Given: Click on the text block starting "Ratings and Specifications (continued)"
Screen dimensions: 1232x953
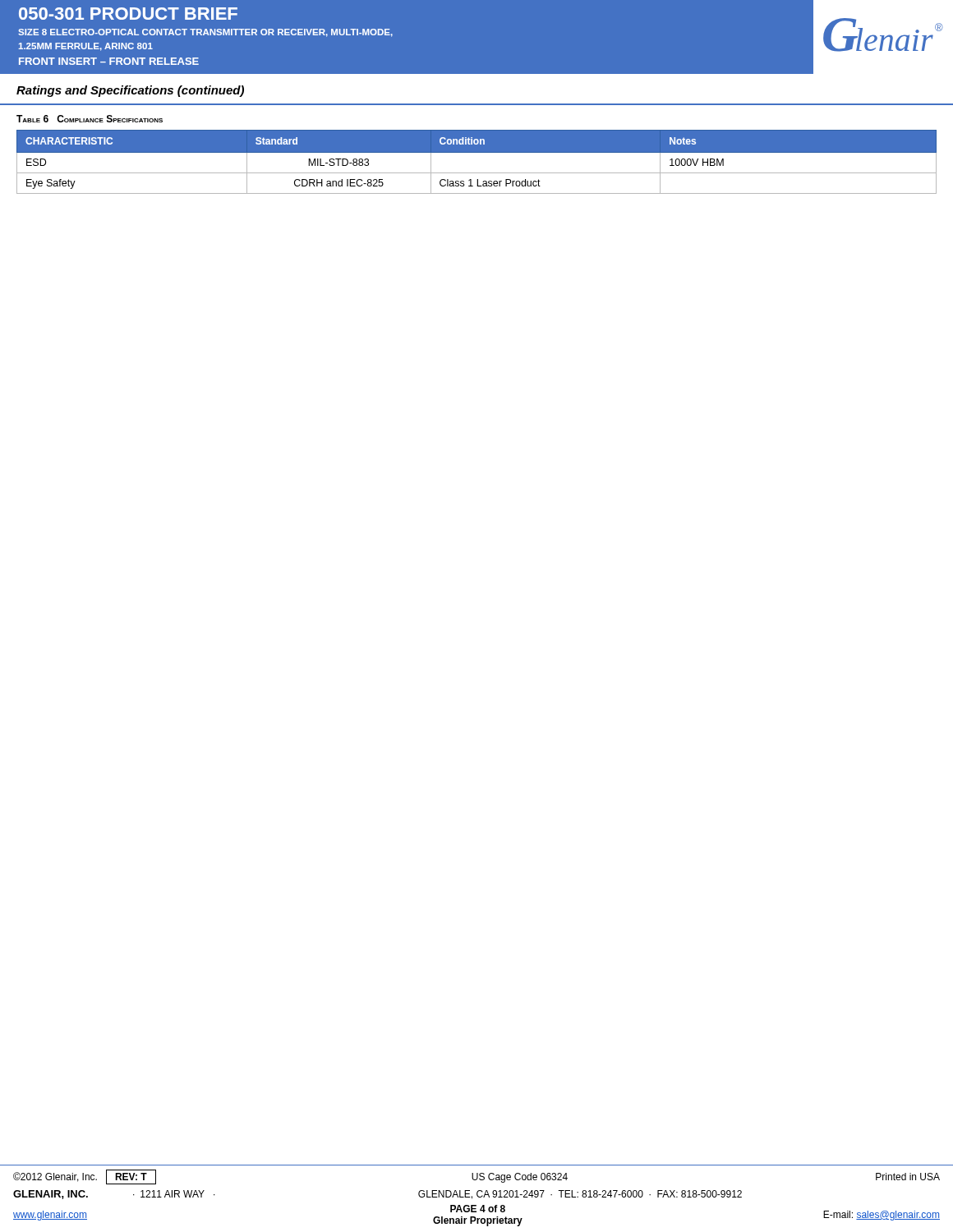Looking at the screenshot, I should pos(130,90).
